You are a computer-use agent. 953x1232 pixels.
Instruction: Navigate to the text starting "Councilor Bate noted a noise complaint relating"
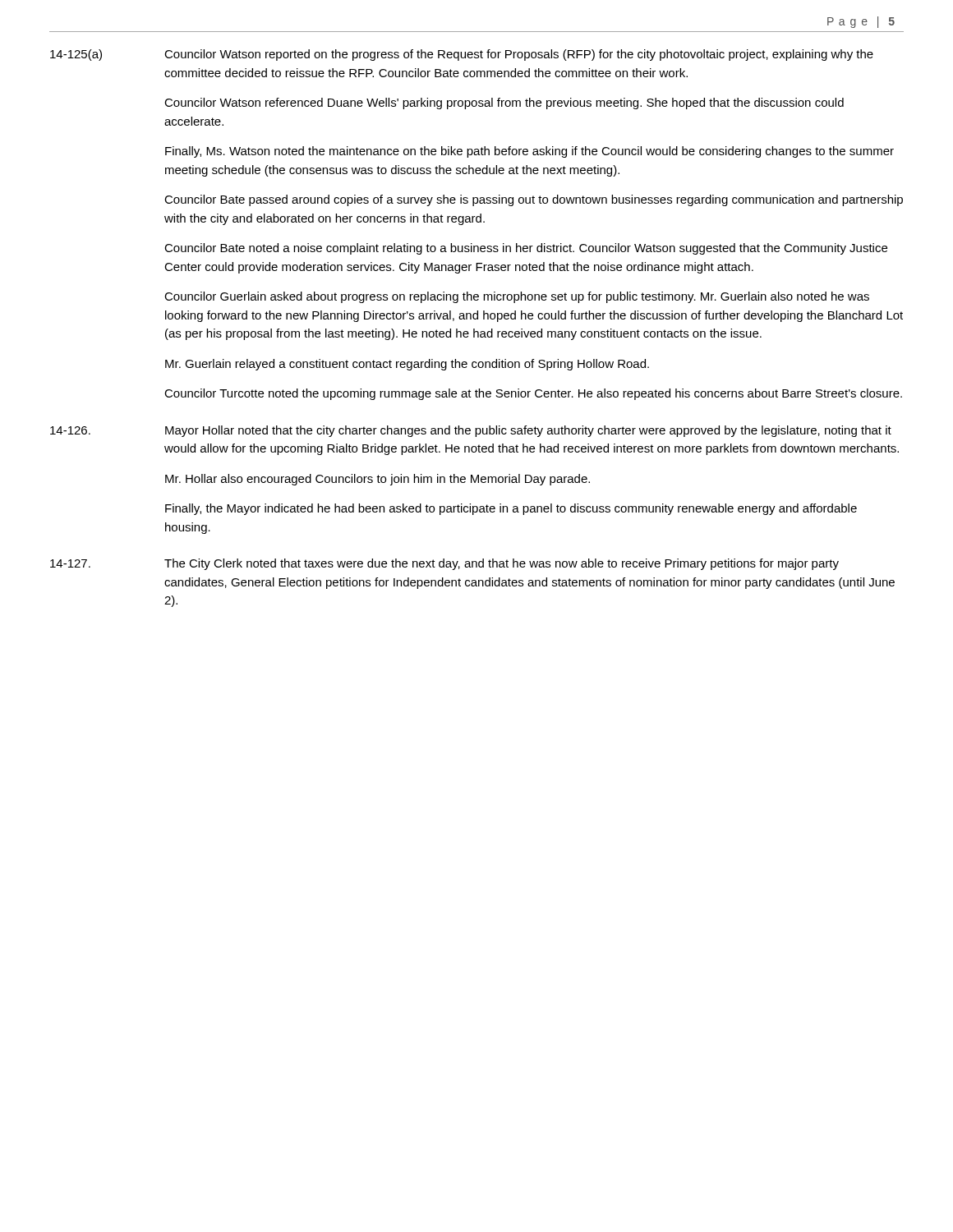pos(476,257)
